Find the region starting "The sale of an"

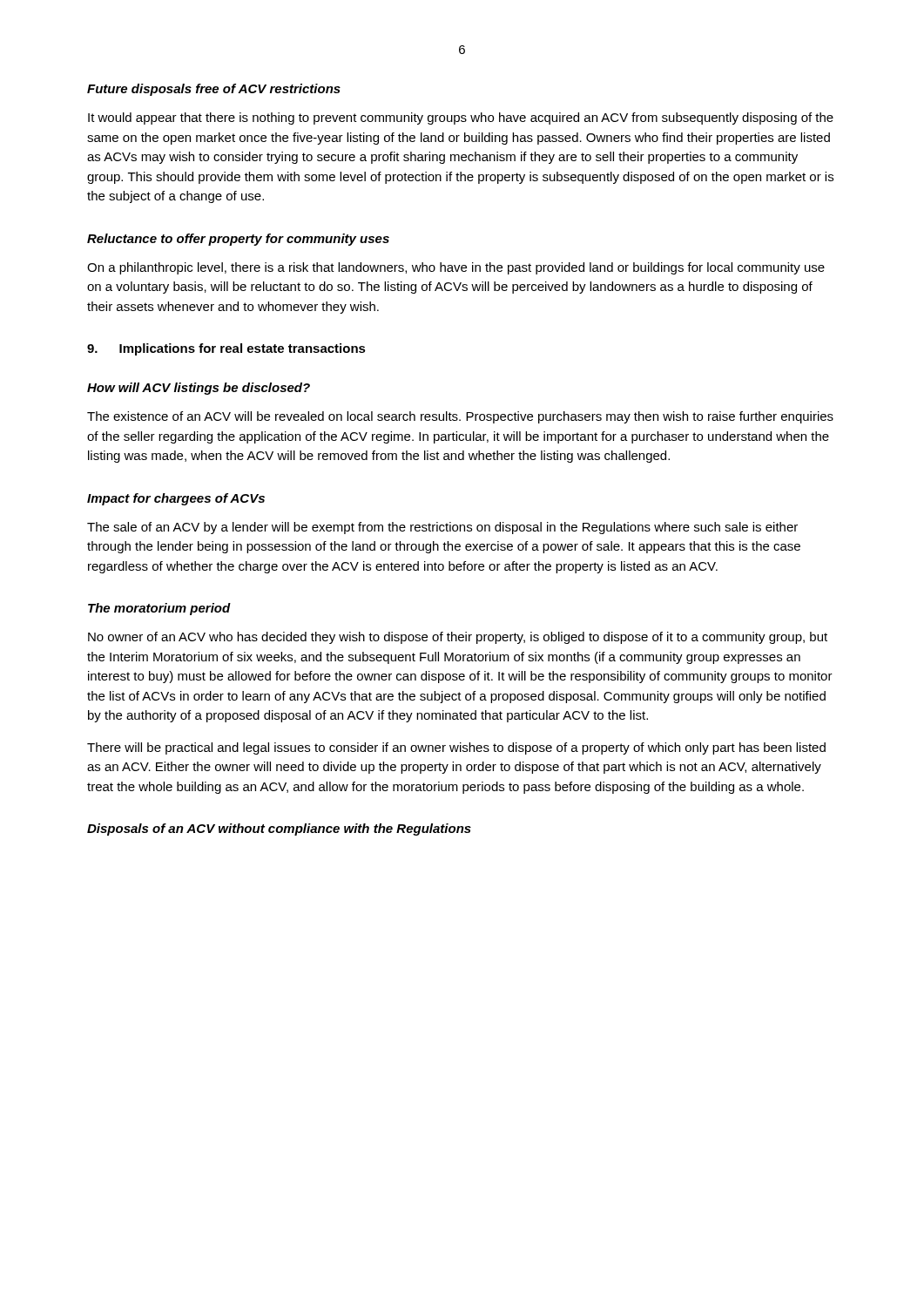pos(444,546)
